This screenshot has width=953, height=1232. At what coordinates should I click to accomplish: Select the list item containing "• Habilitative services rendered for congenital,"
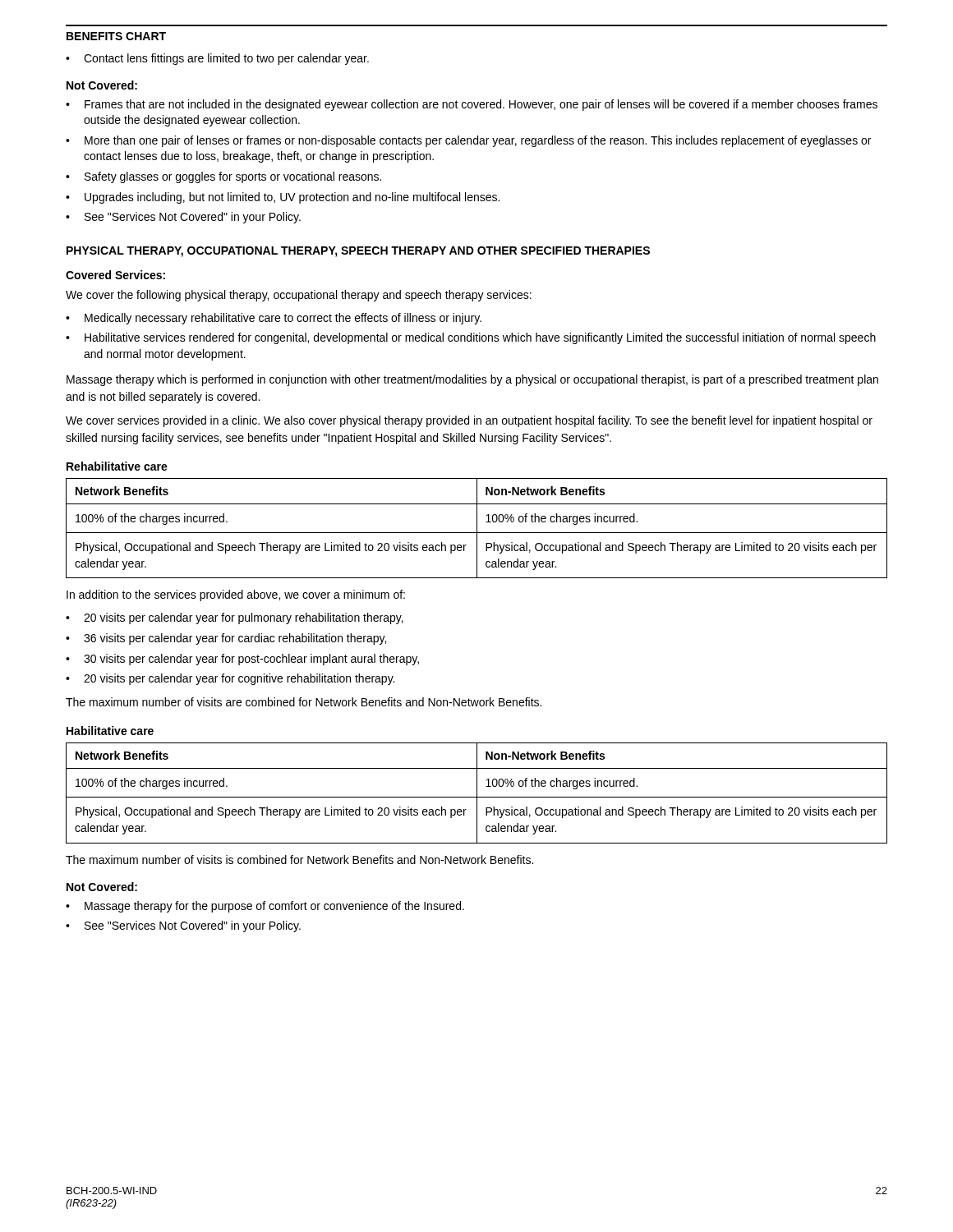476,347
